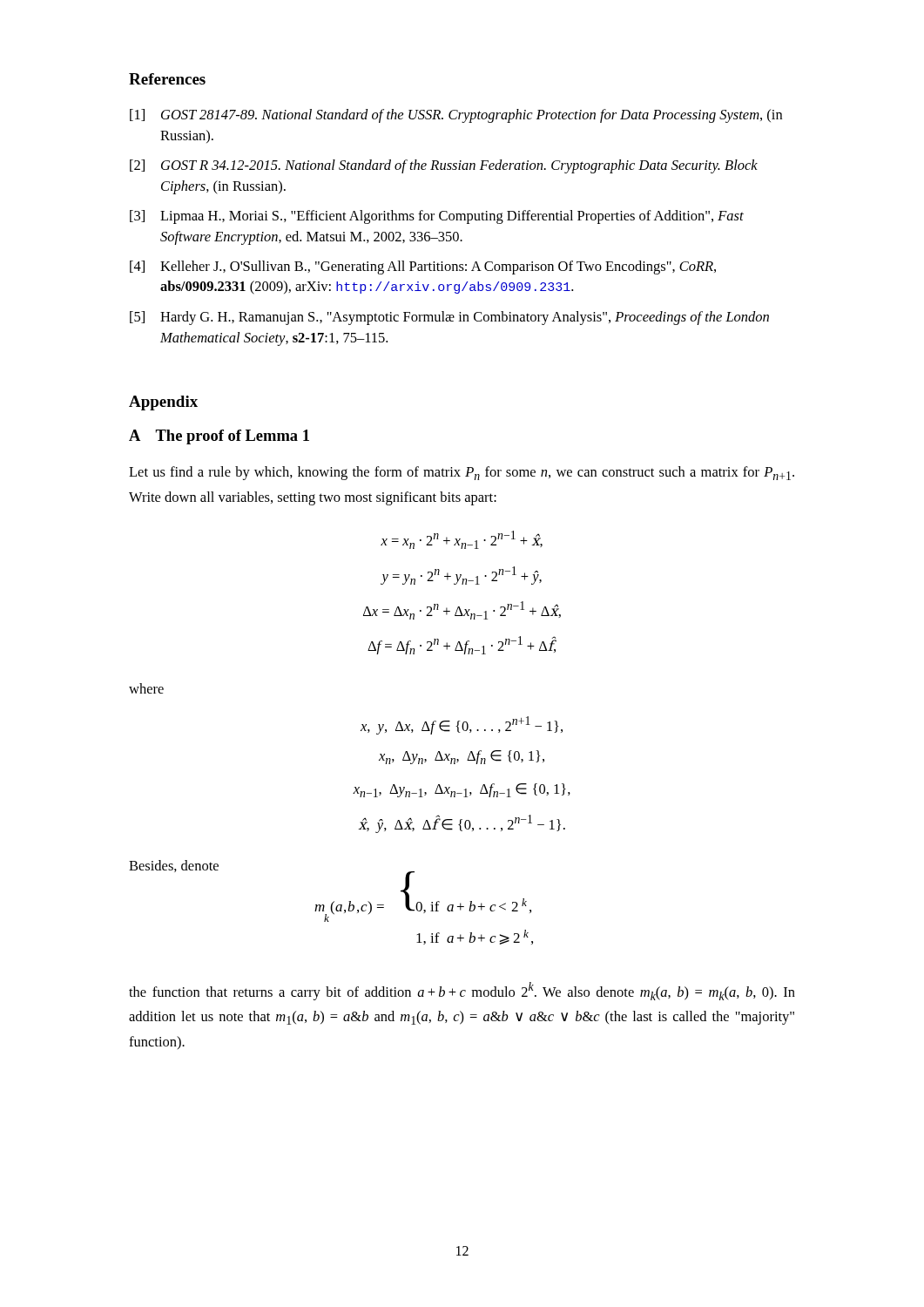Point to the passage starting "m k ("
This screenshot has height=1307, width=924.
tap(462, 927)
